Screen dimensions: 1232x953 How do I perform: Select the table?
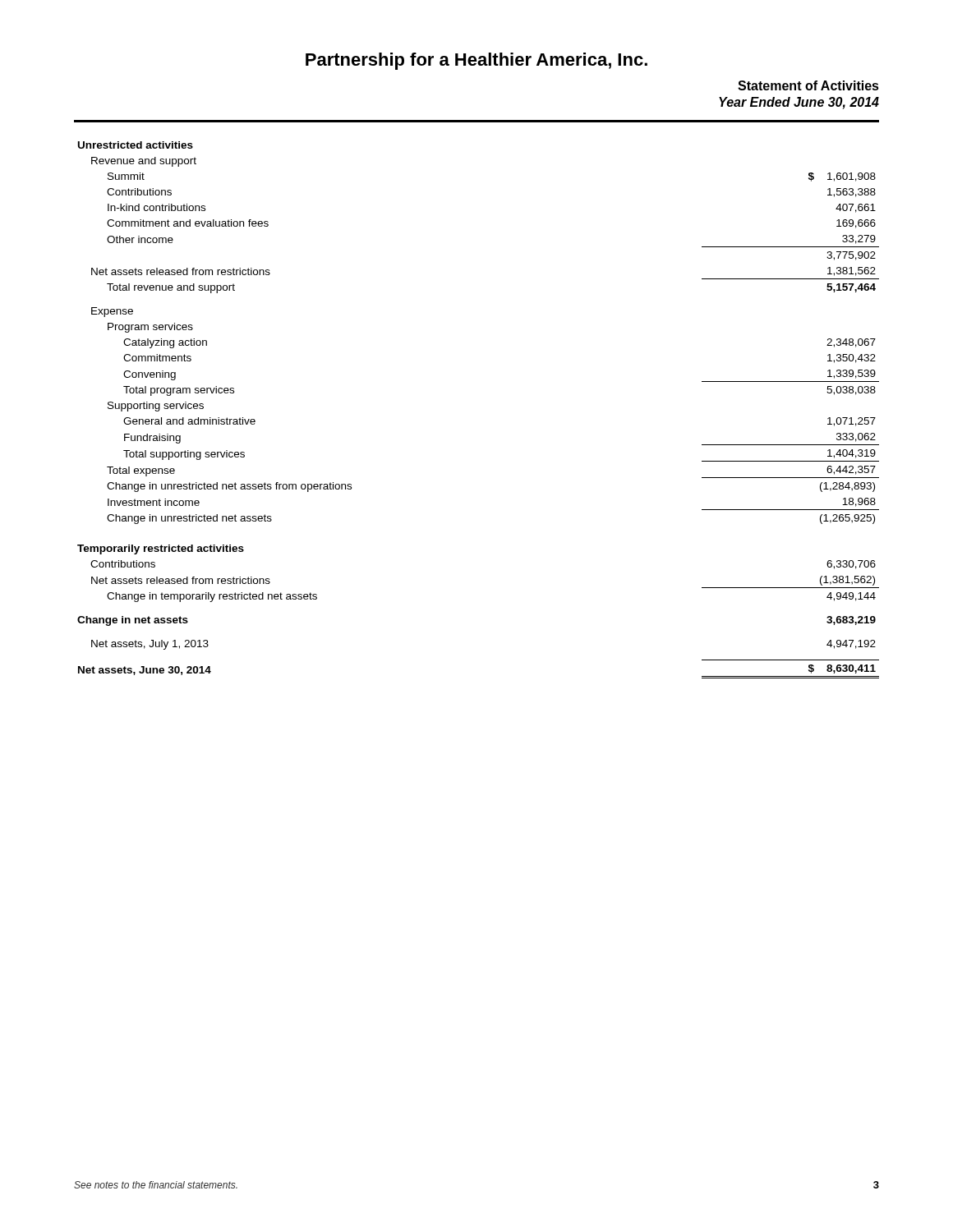coord(476,405)
